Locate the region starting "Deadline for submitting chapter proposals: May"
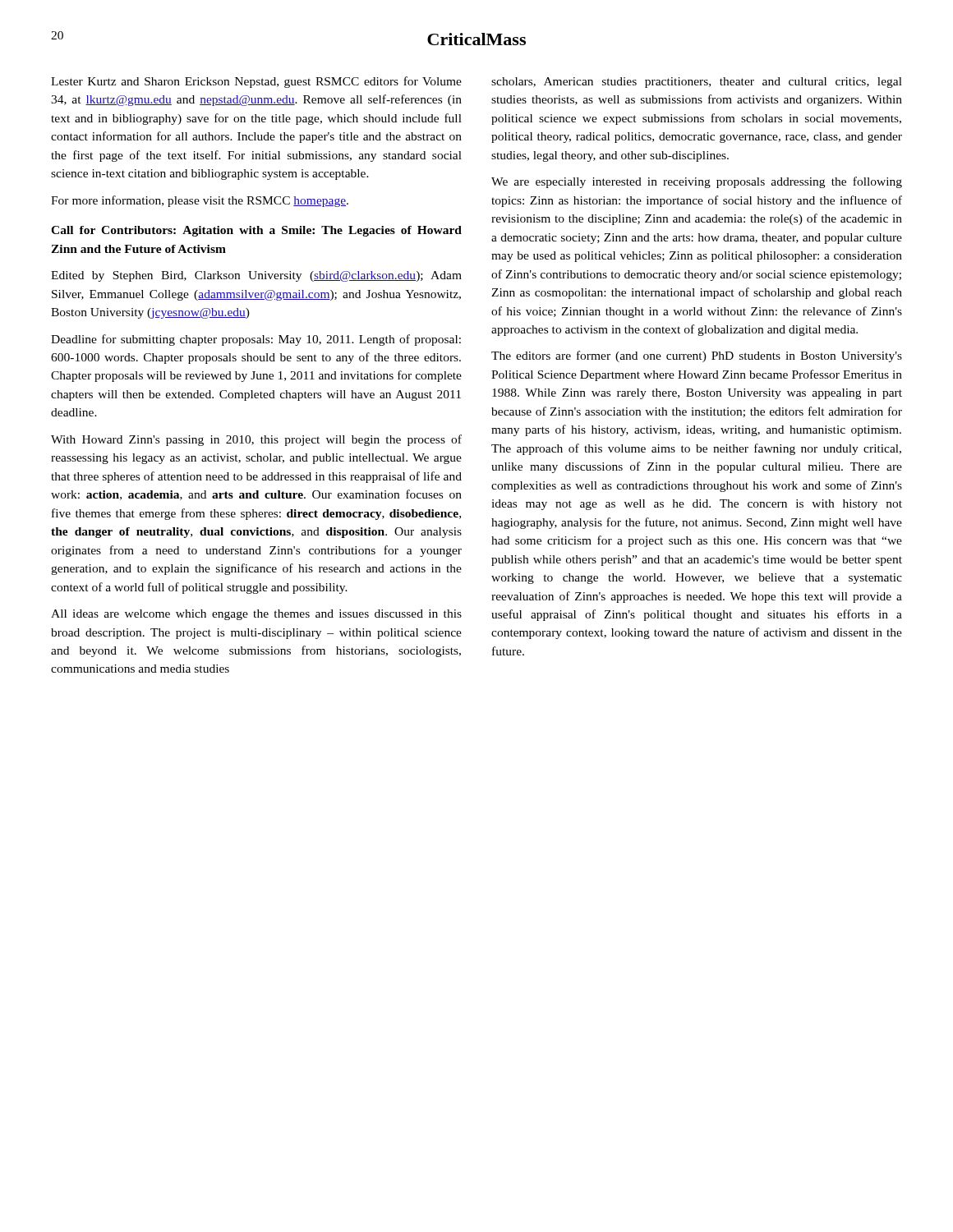953x1232 pixels. pos(256,376)
